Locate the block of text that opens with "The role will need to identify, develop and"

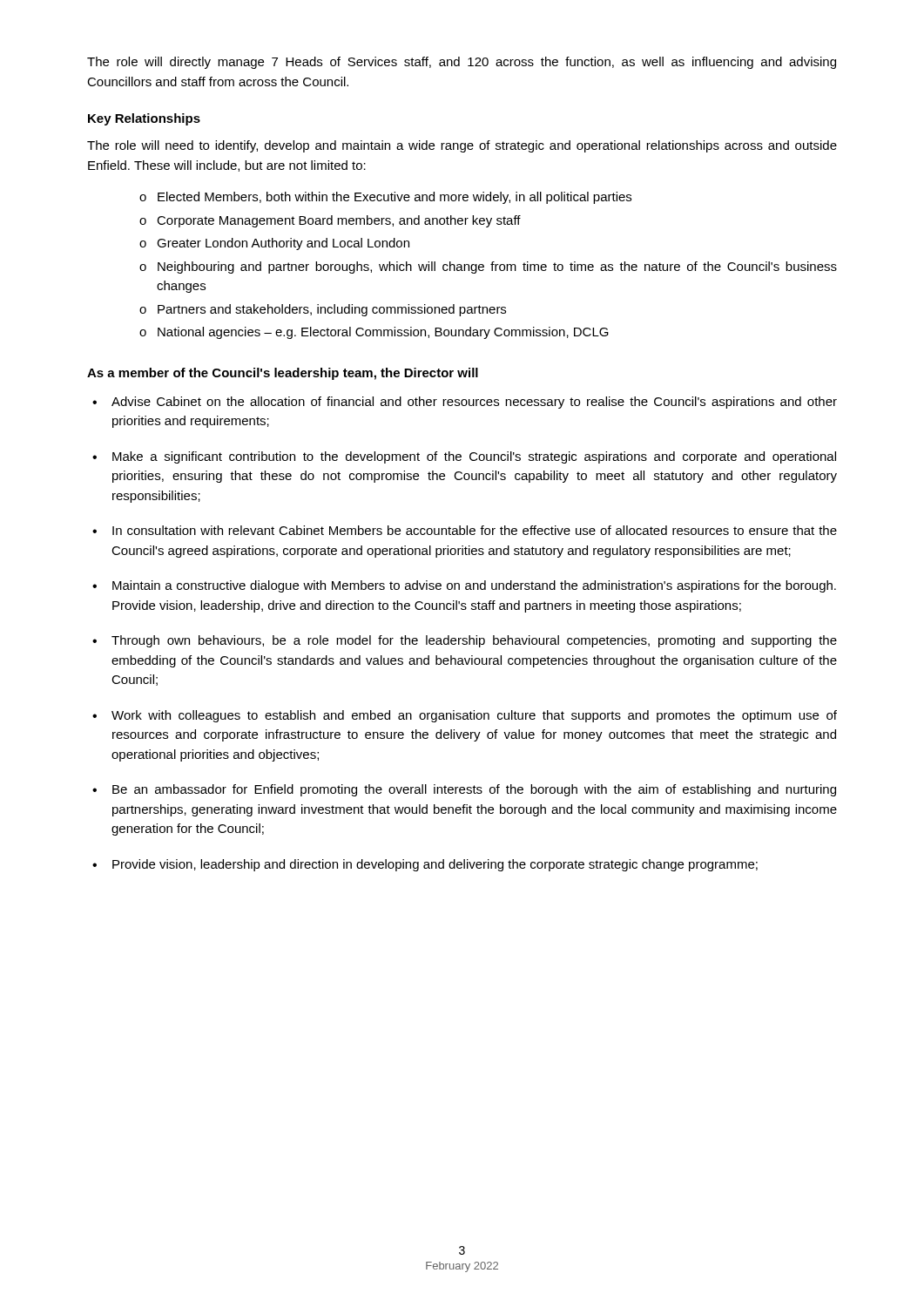pos(462,155)
